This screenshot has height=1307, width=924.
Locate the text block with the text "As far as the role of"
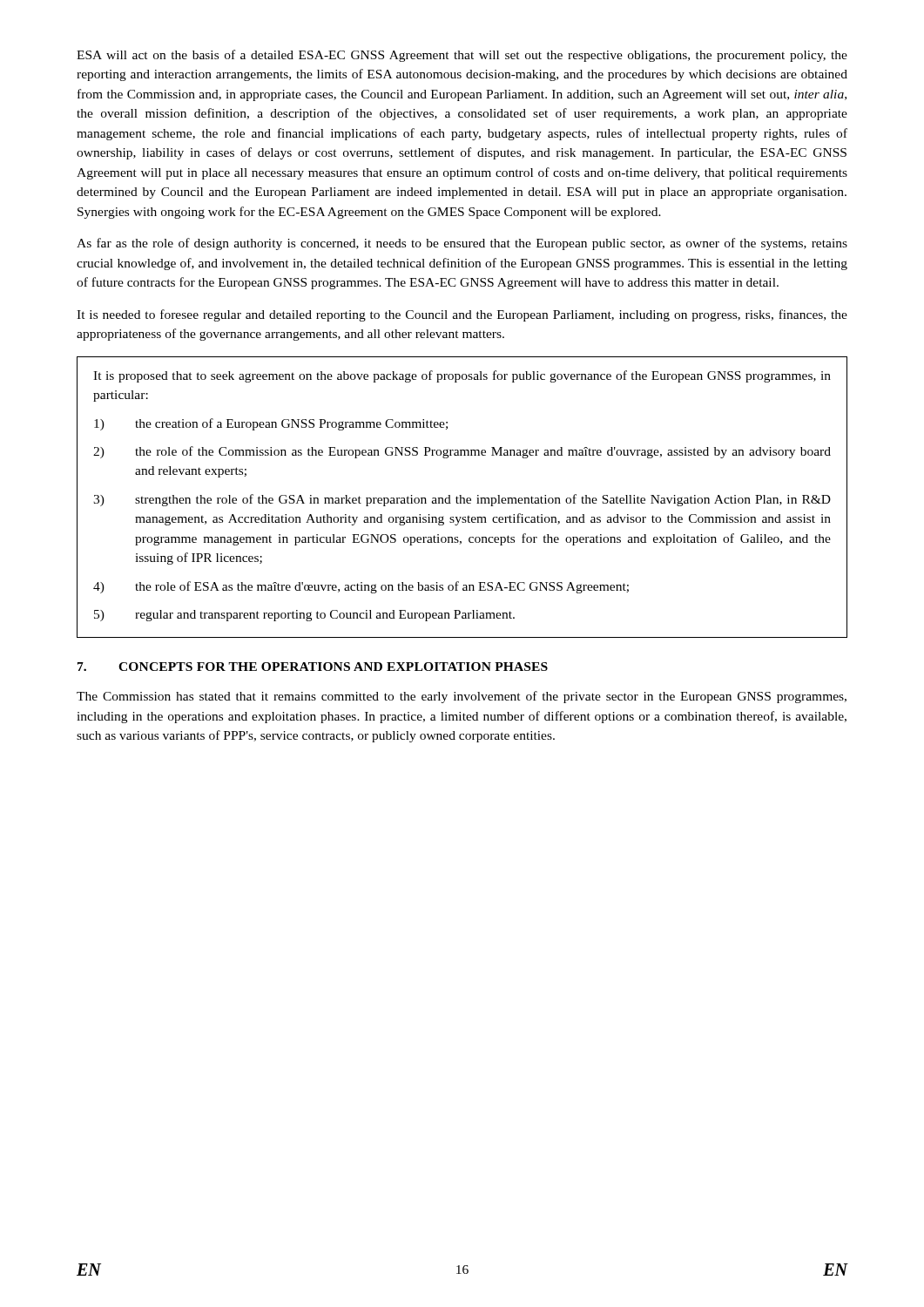pyautogui.click(x=462, y=263)
